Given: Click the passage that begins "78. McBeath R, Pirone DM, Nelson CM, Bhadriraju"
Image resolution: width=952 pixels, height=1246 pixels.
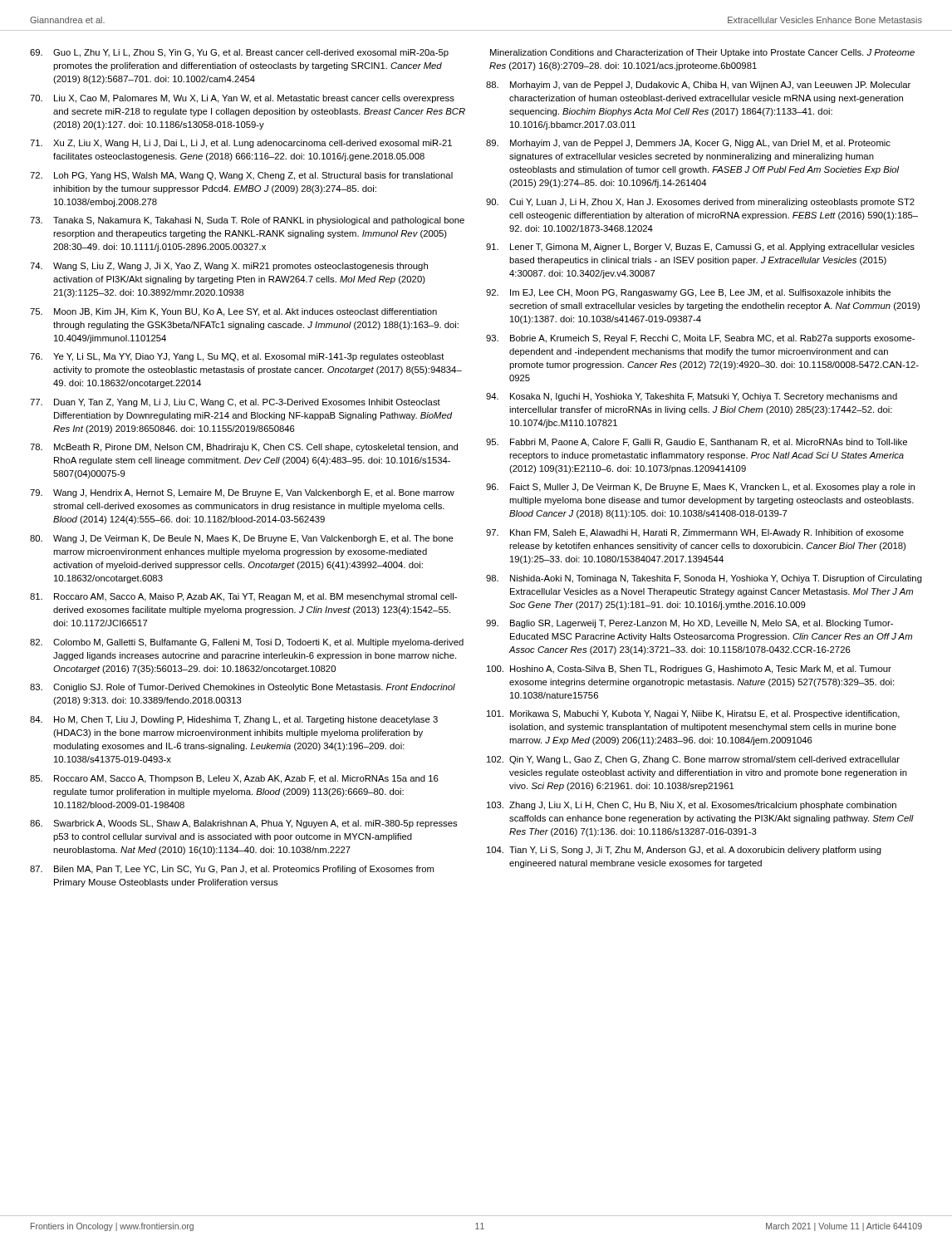Looking at the screenshot, I should click(x=248, y=460).
